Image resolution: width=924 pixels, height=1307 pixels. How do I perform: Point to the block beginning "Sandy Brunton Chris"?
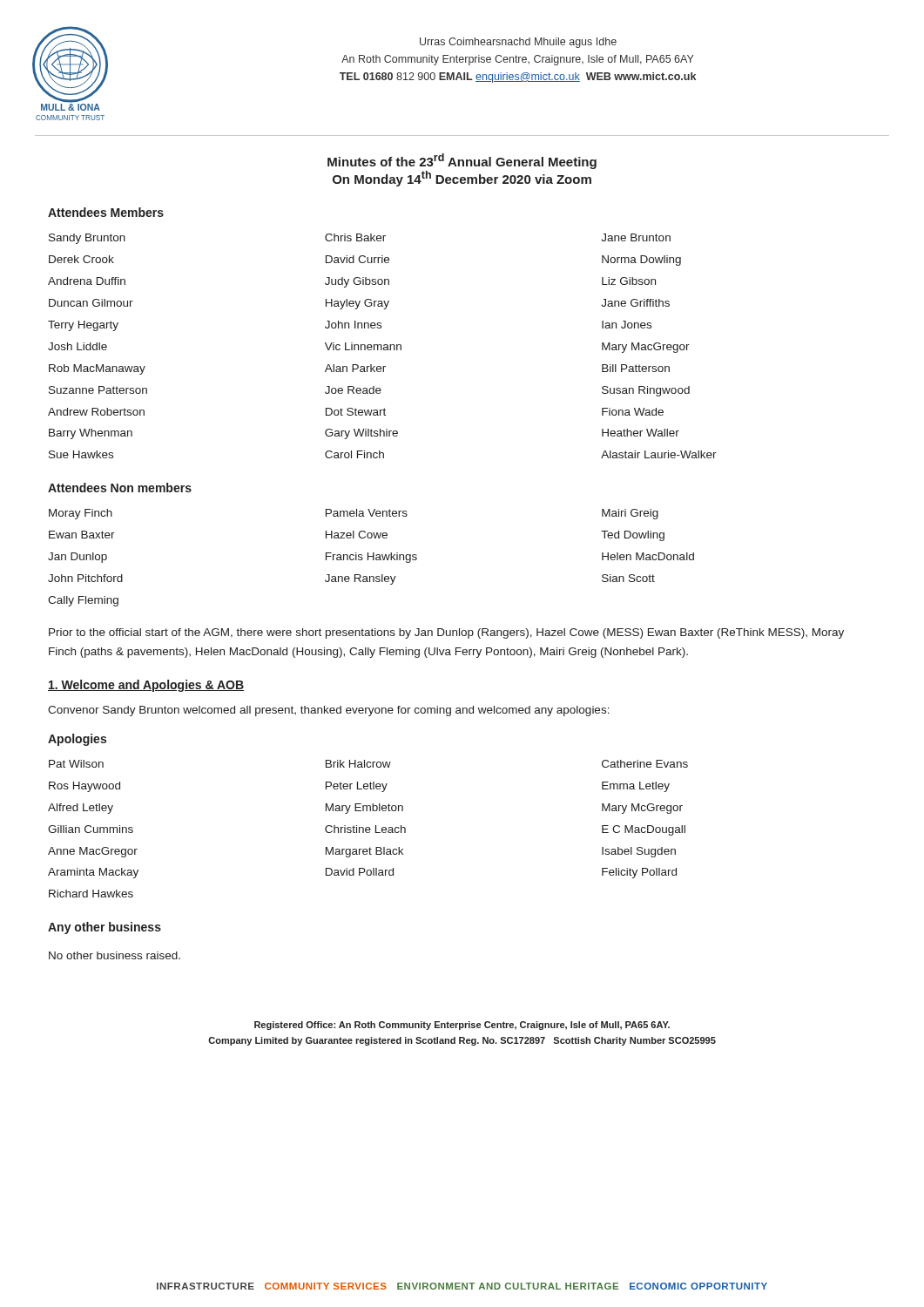[x=360, y=239]
